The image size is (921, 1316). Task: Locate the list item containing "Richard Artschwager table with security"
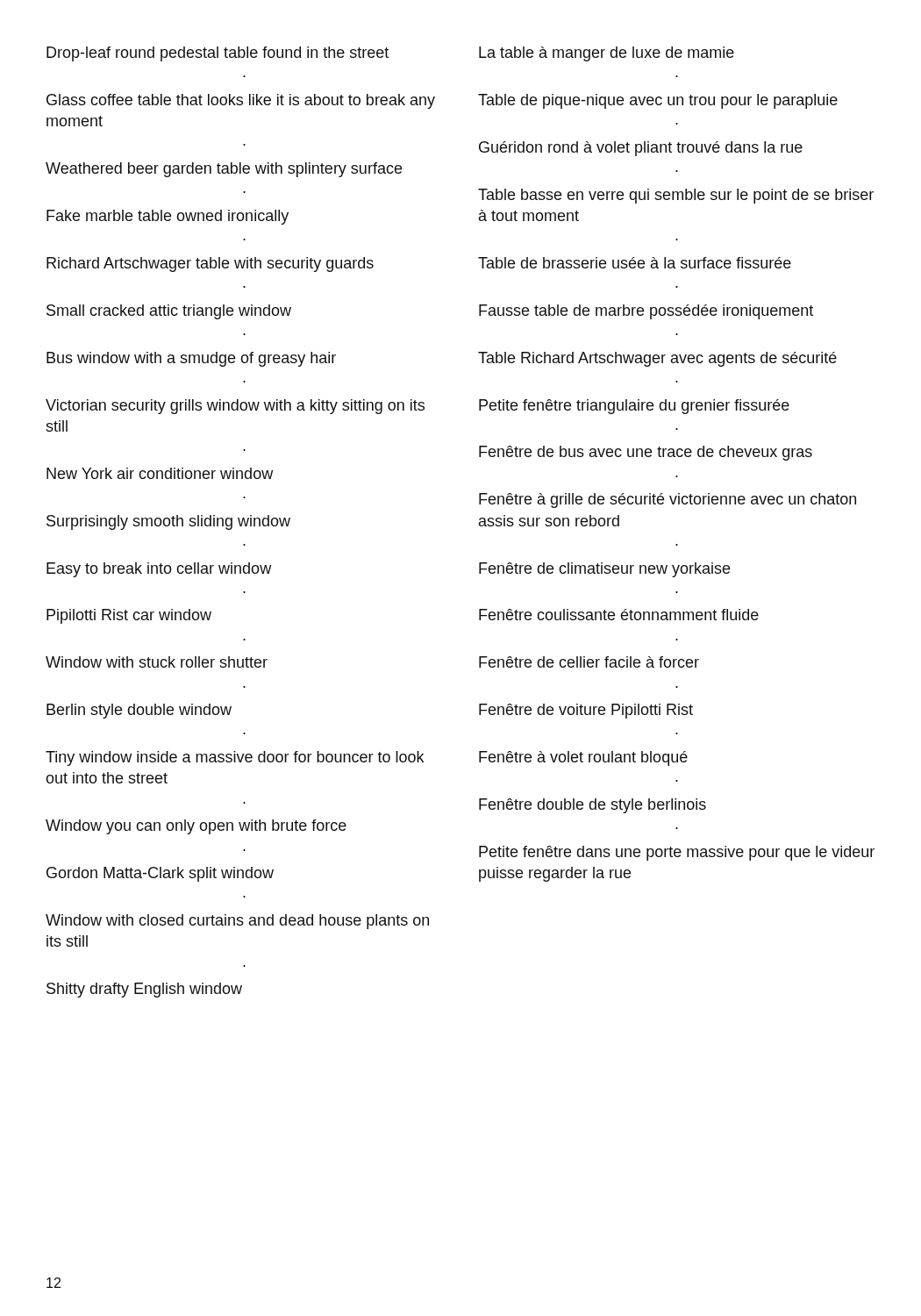click(x=210, y=263)
